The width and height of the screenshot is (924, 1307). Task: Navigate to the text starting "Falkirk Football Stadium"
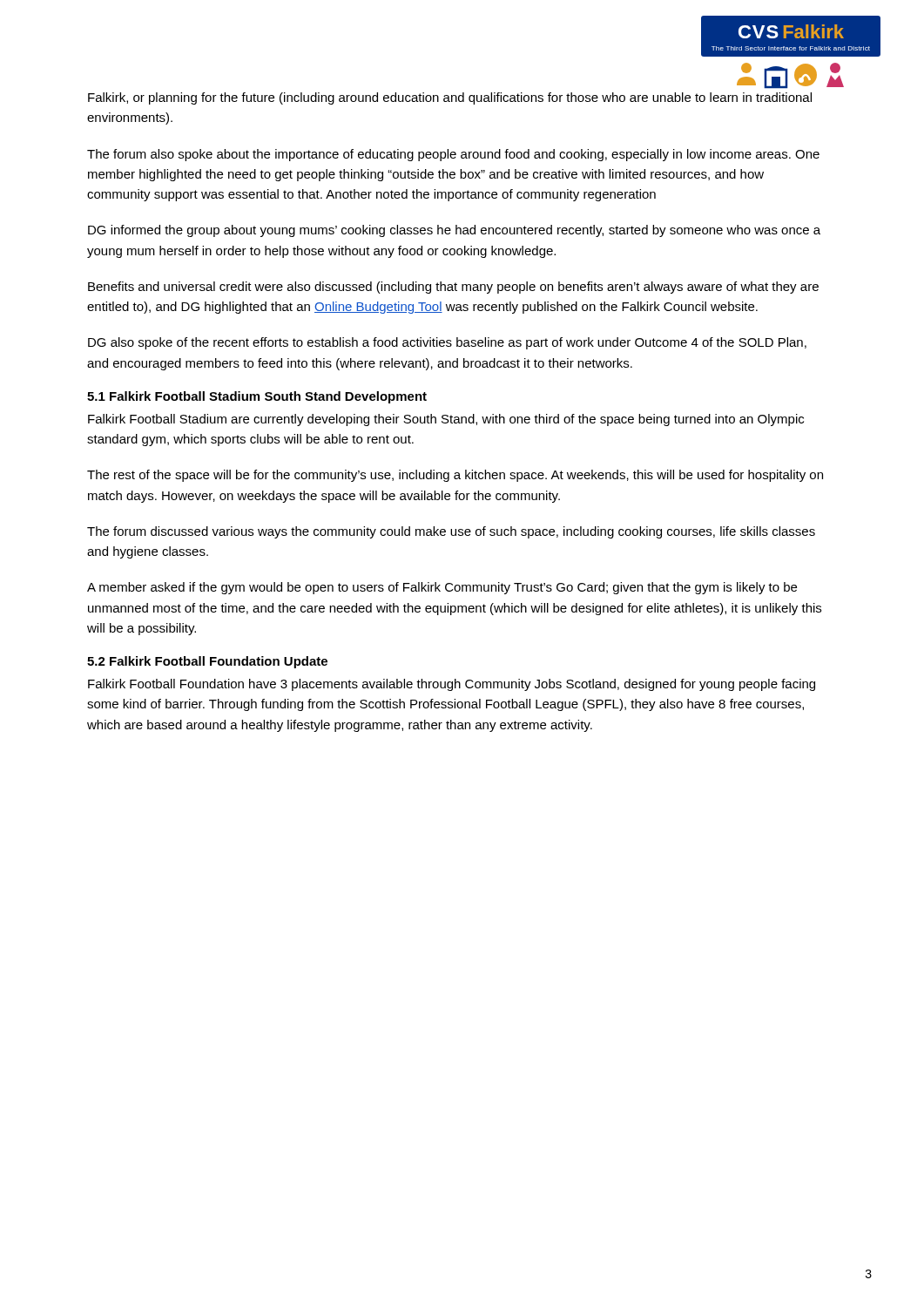tap(446, 429)
